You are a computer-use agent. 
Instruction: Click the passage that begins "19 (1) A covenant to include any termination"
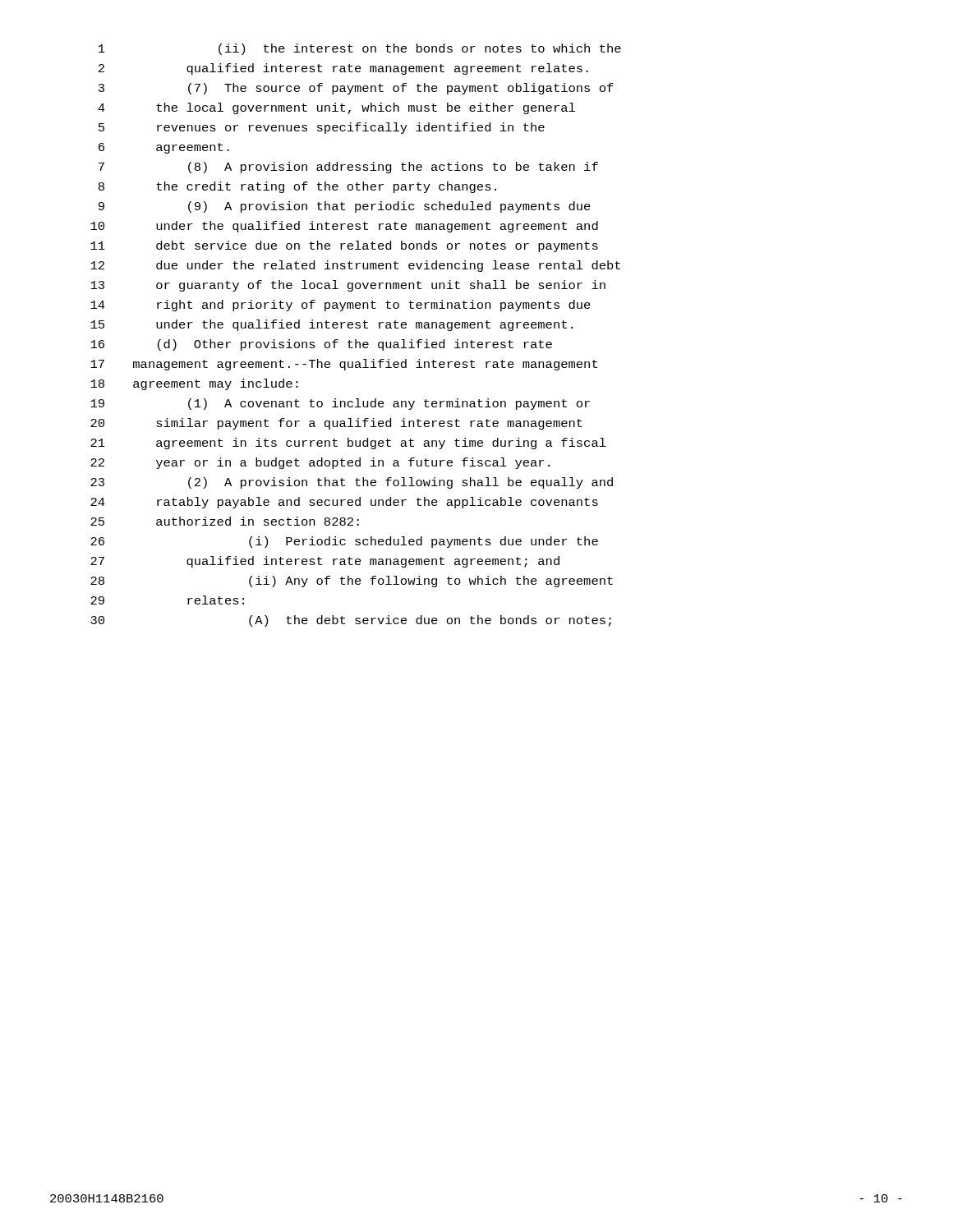click(476, 404)
